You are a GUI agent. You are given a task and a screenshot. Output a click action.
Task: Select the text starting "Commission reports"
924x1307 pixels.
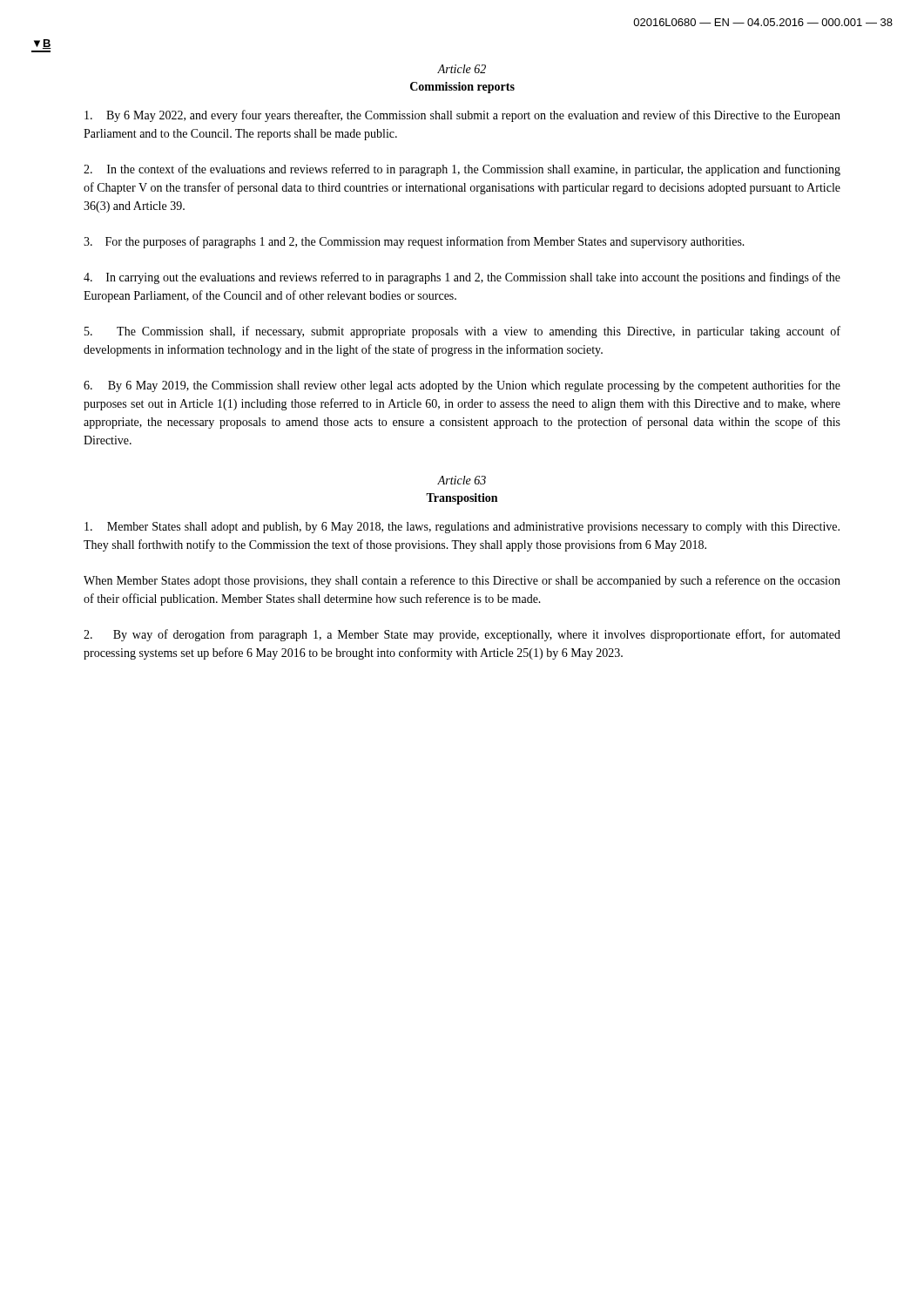pos(462,87)
